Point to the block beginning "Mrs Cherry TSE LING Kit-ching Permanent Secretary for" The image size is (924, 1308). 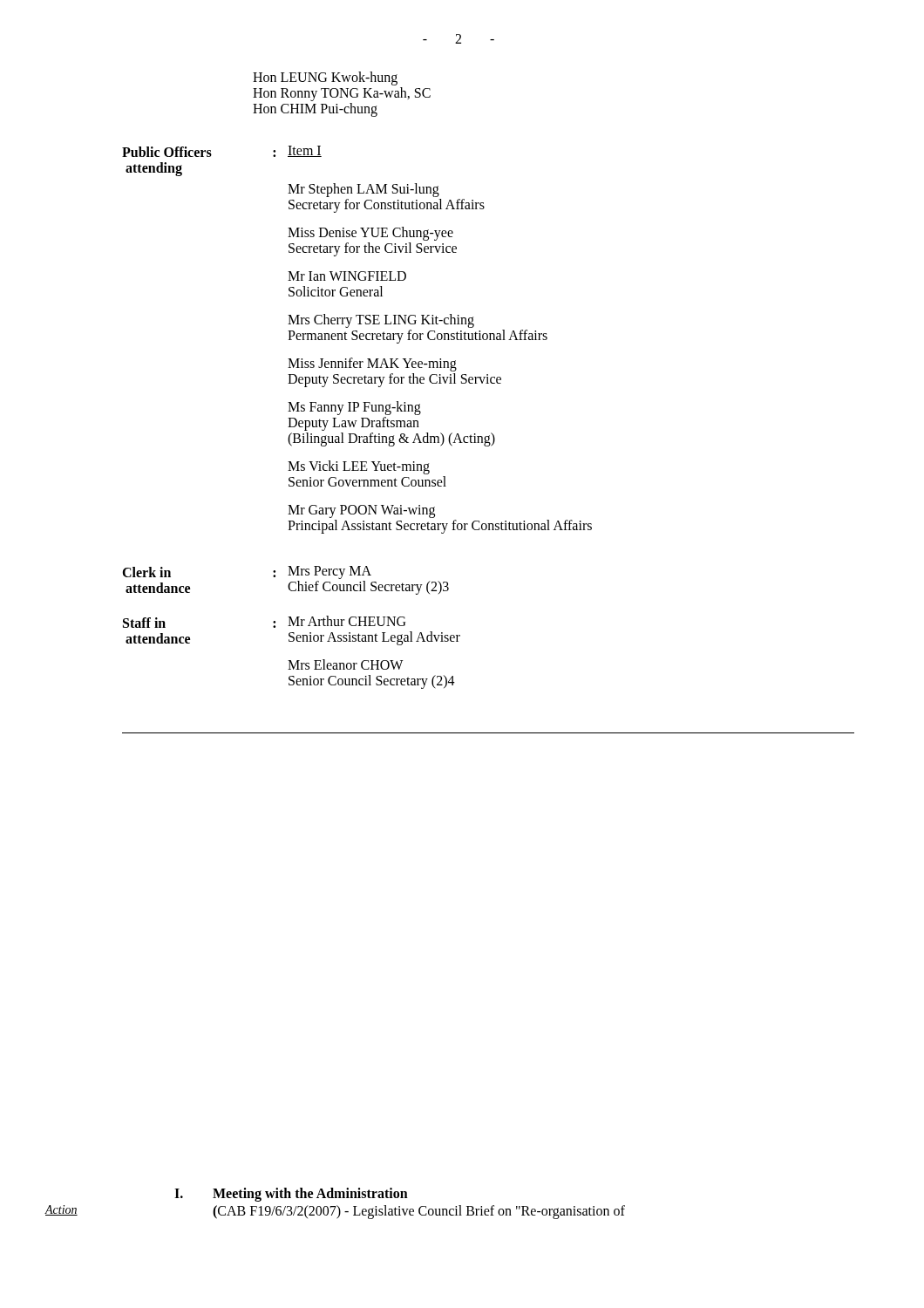tap(418, 327)
